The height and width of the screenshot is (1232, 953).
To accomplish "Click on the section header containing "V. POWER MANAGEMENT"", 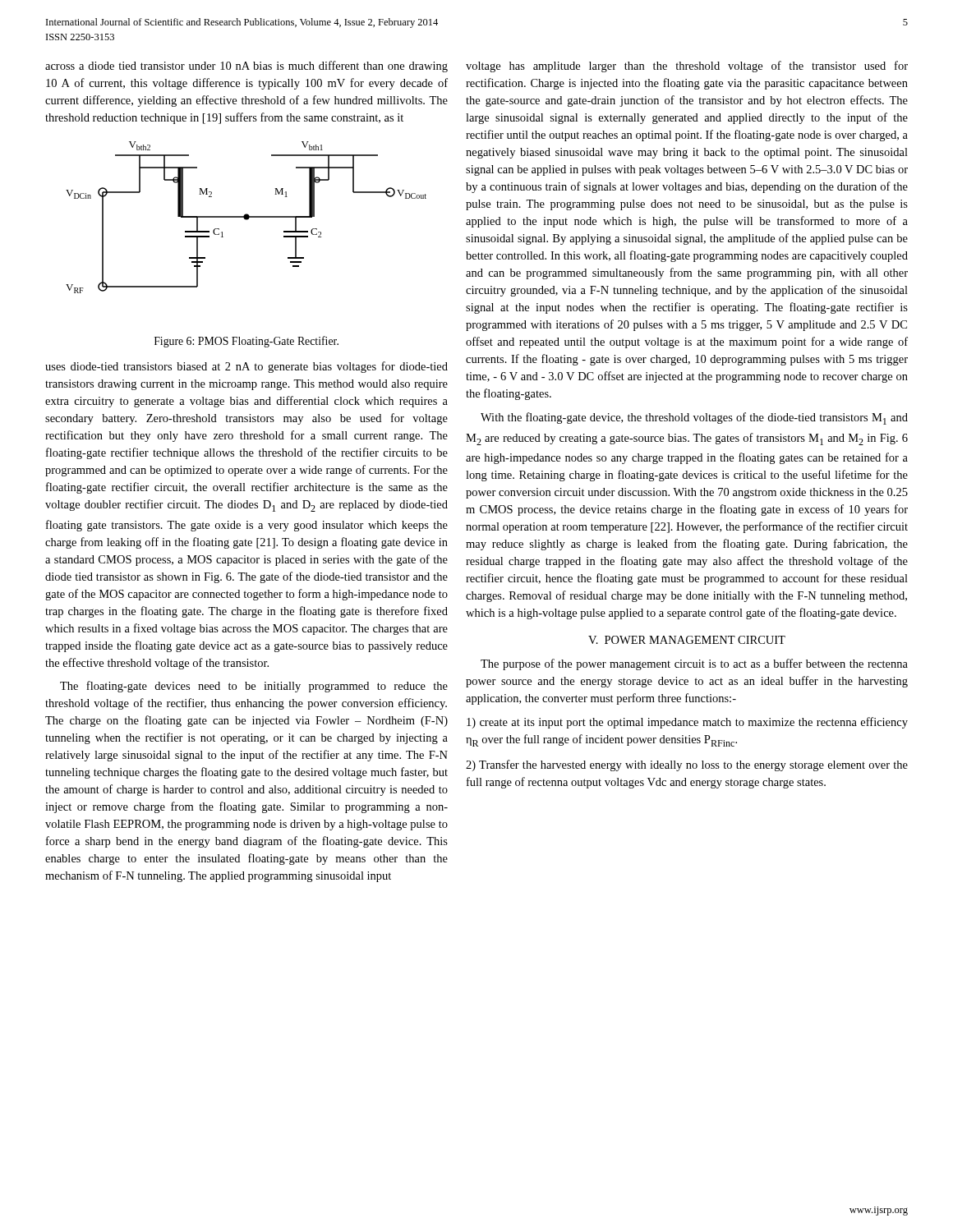I will point(687,640).
